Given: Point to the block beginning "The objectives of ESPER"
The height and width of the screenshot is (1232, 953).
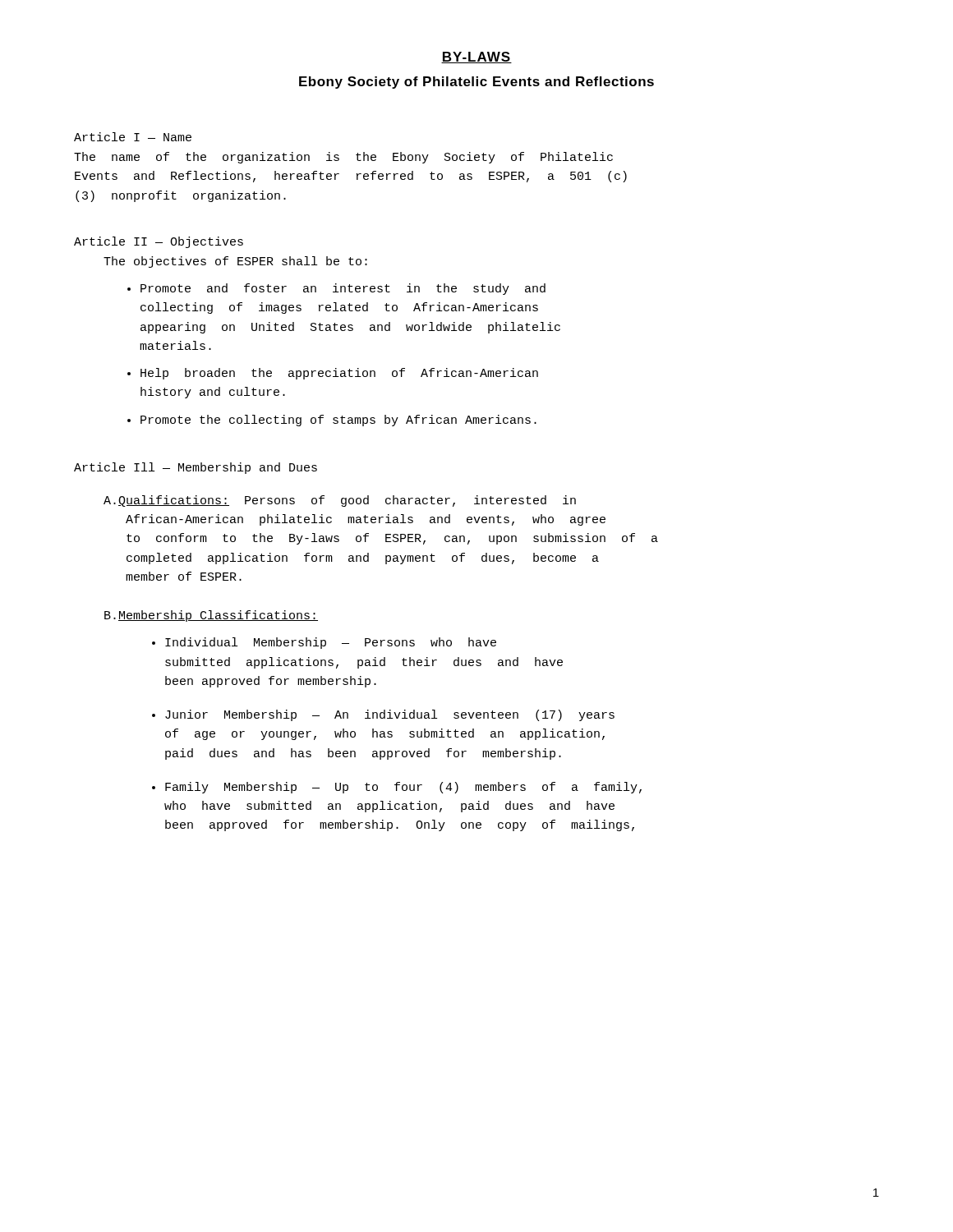Looking at the screenshot, I should coord(237,262).
